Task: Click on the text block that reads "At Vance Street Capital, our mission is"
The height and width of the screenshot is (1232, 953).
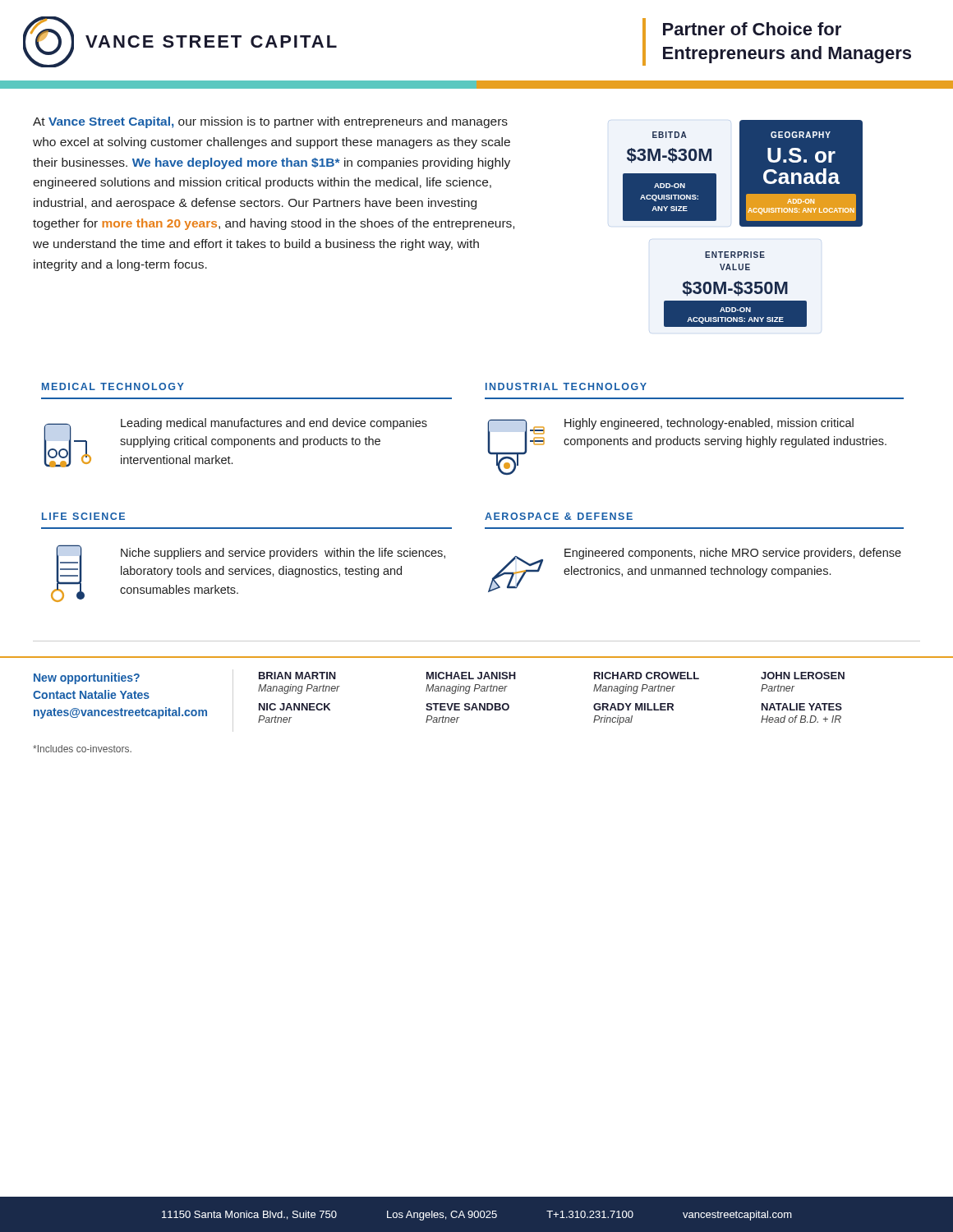Action: 274,192
